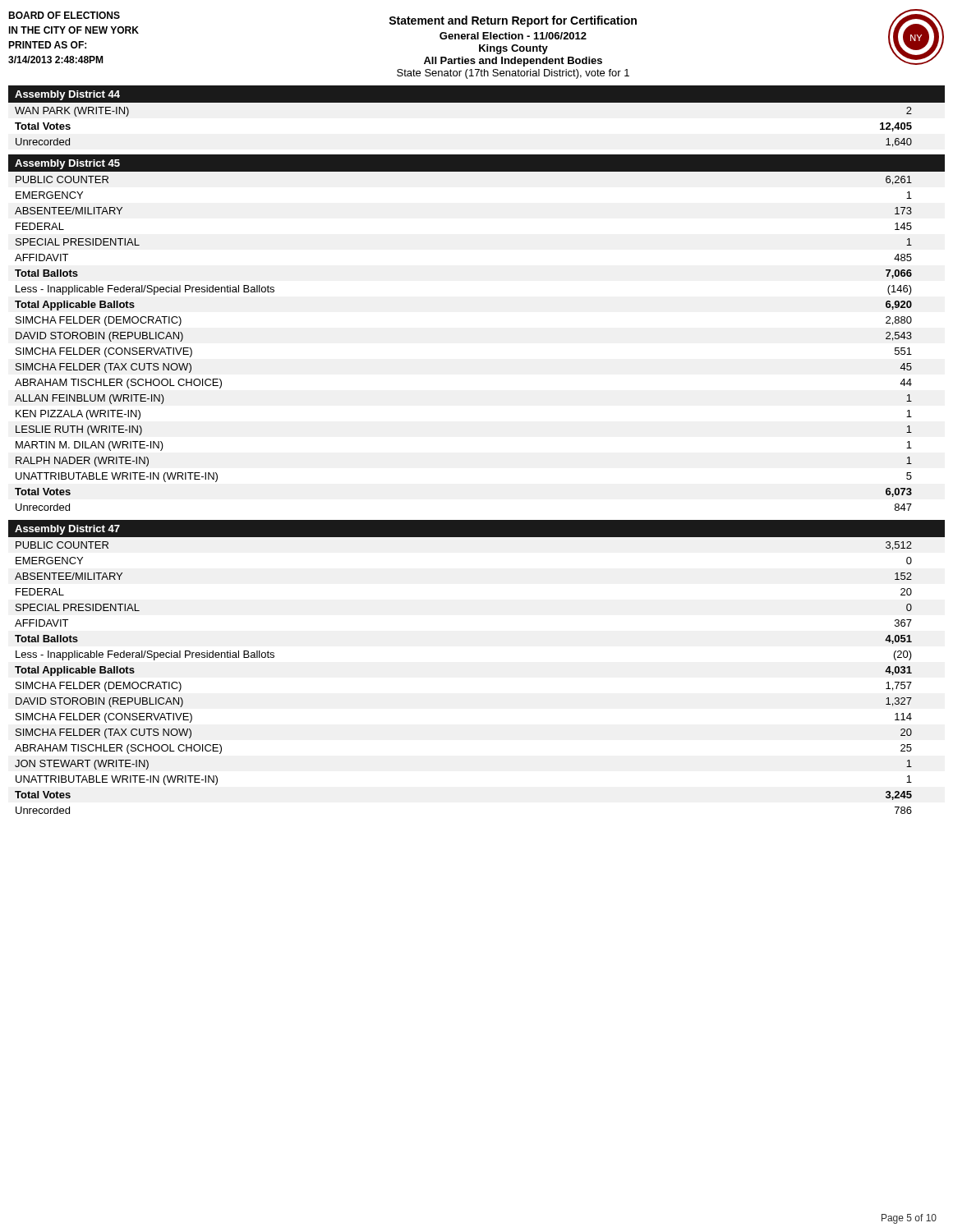The image size is (953, 1232).
Task: Select the block starting "Assembly District 44"
Action: pos(67,94)
